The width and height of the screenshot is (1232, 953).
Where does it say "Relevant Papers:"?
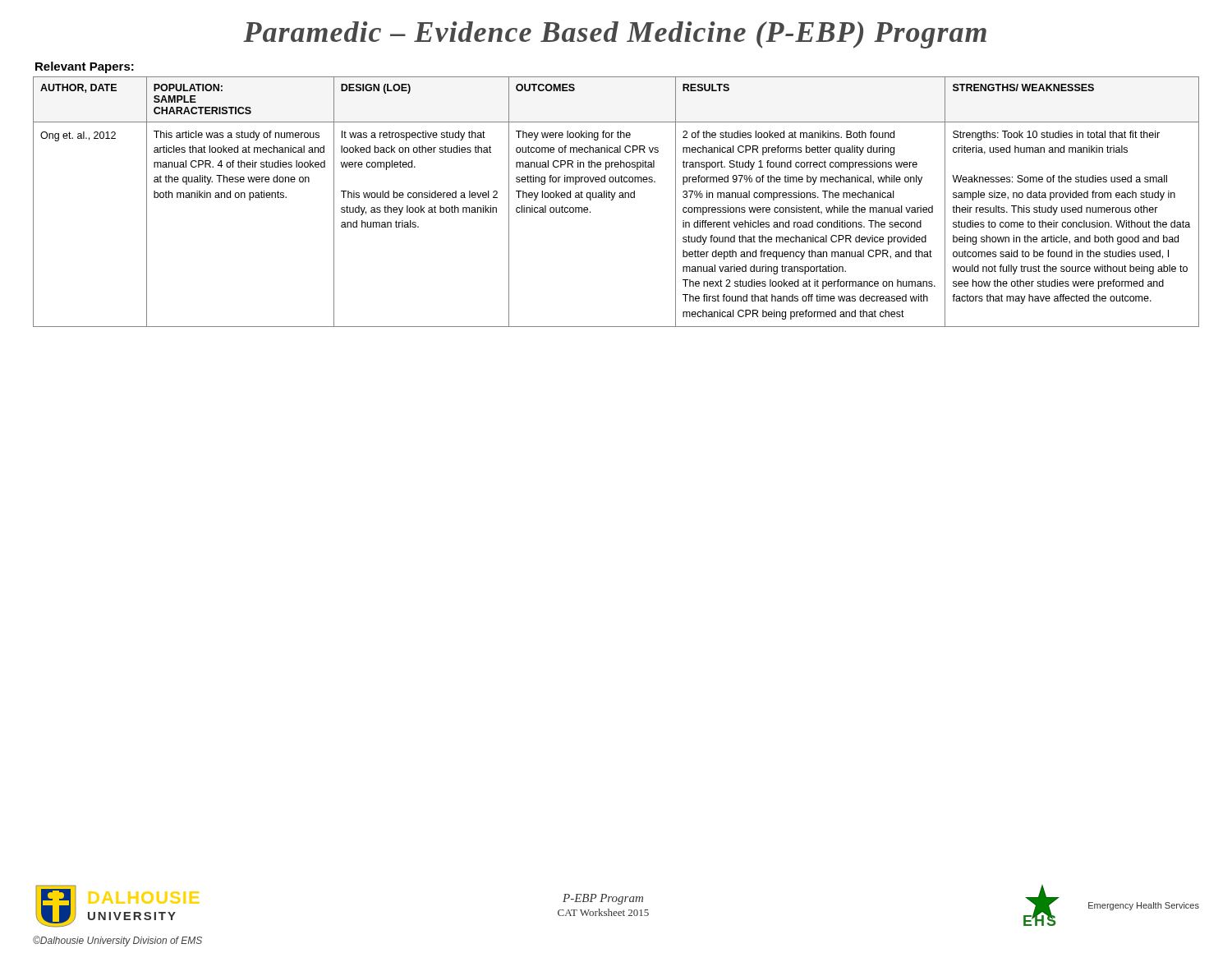[x=85, y=66]
